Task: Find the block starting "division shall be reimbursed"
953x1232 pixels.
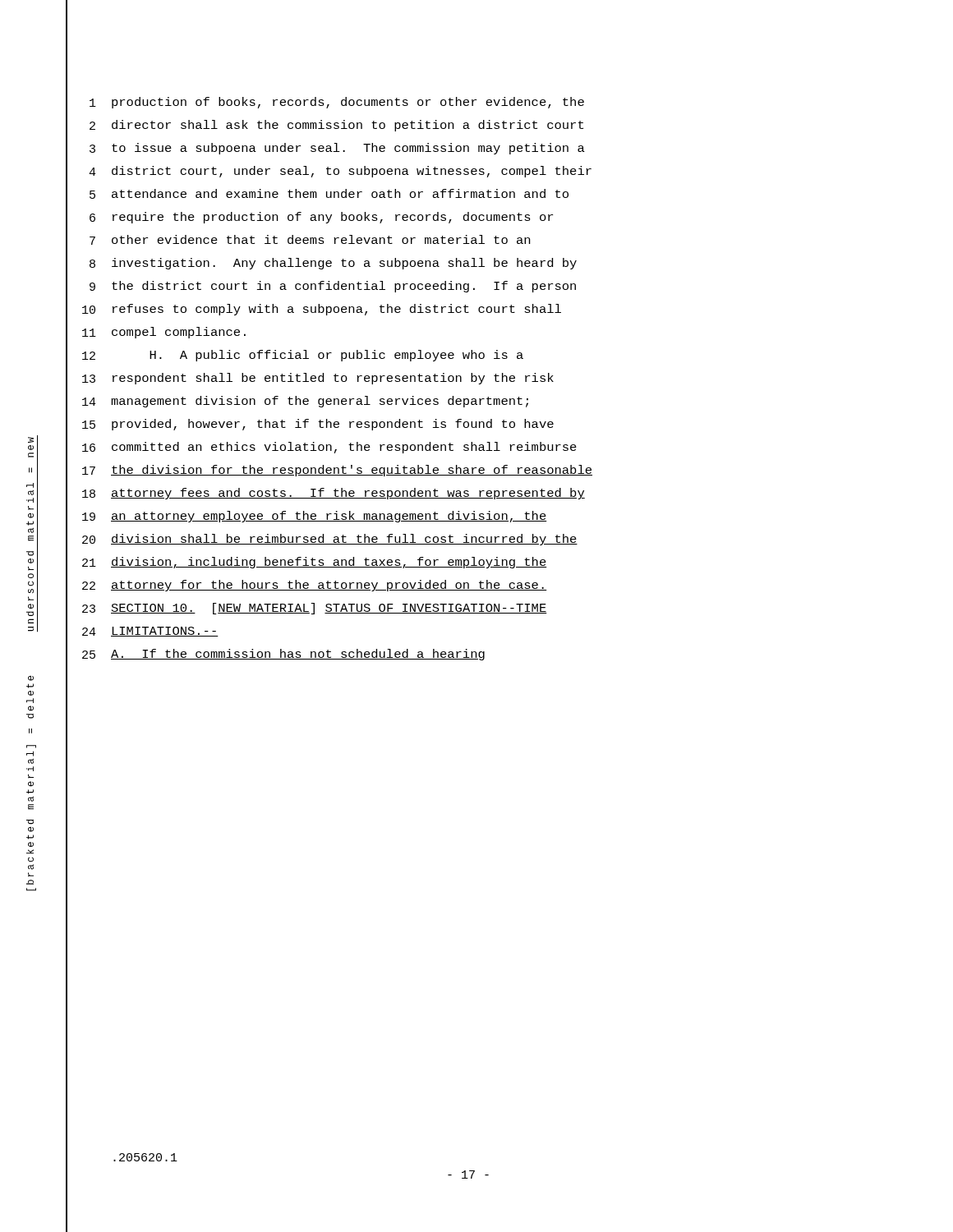Action: point(344,540)
